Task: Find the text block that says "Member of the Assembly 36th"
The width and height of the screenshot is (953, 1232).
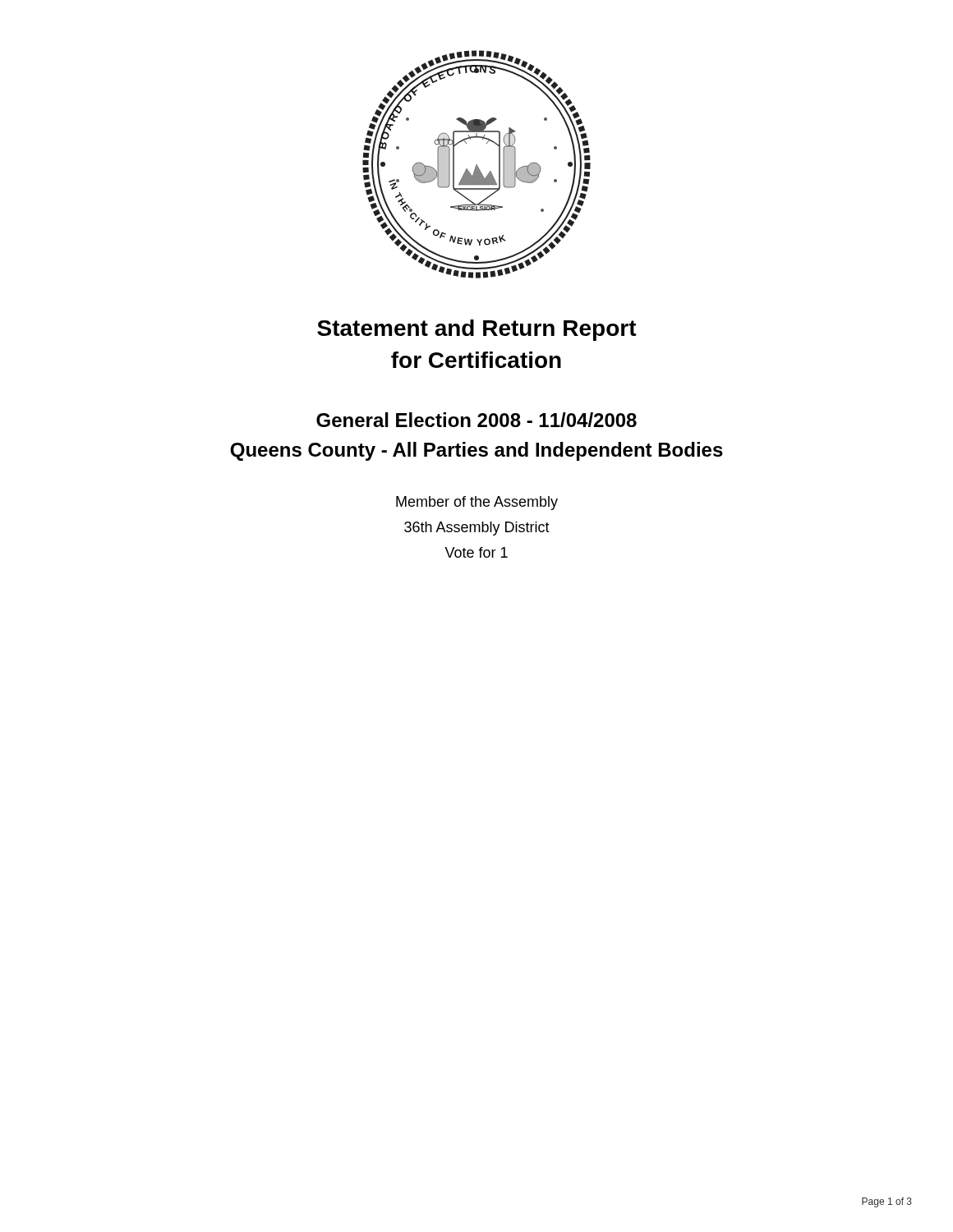Action: pos(476,528)
